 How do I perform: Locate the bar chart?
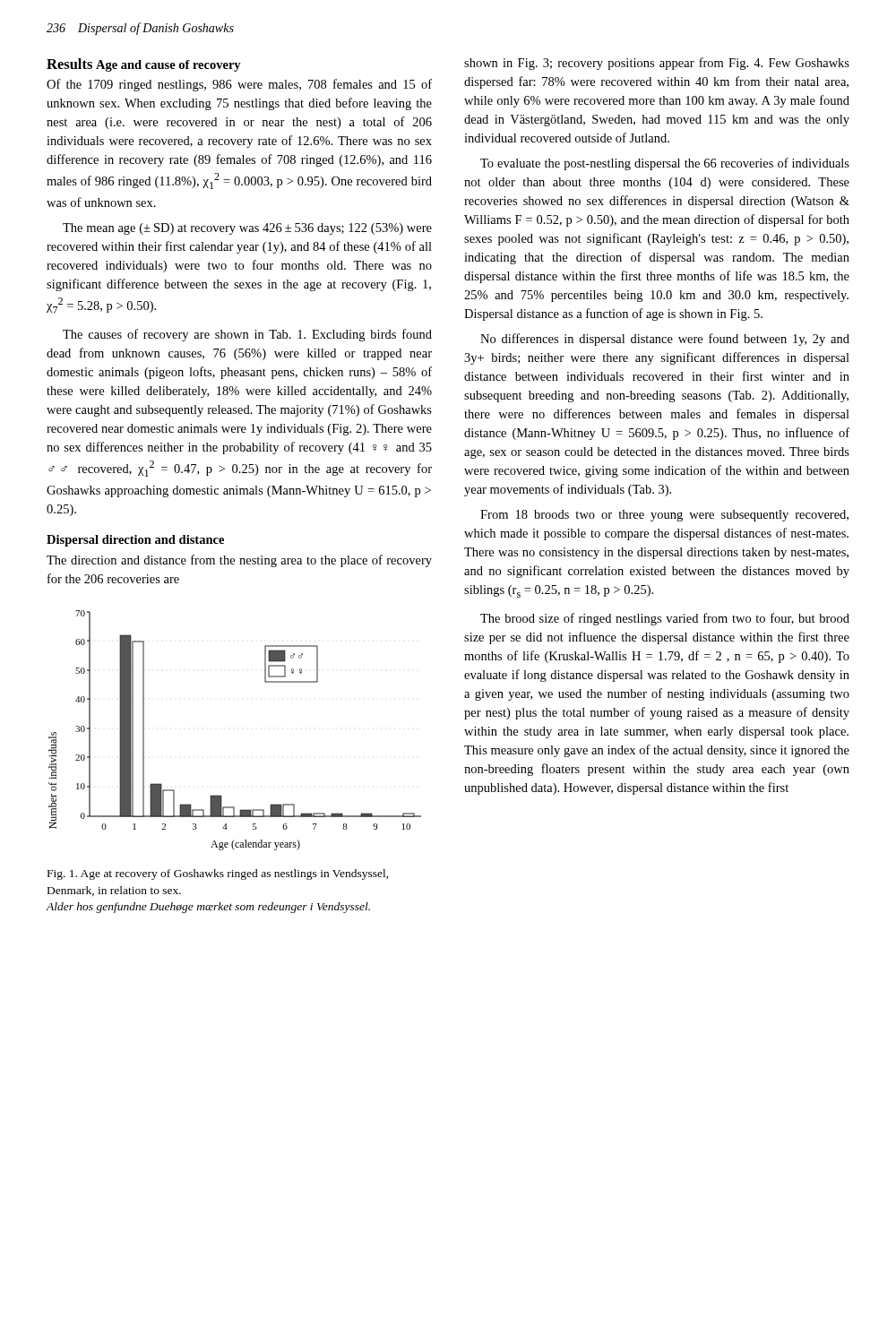click(239, 731)
